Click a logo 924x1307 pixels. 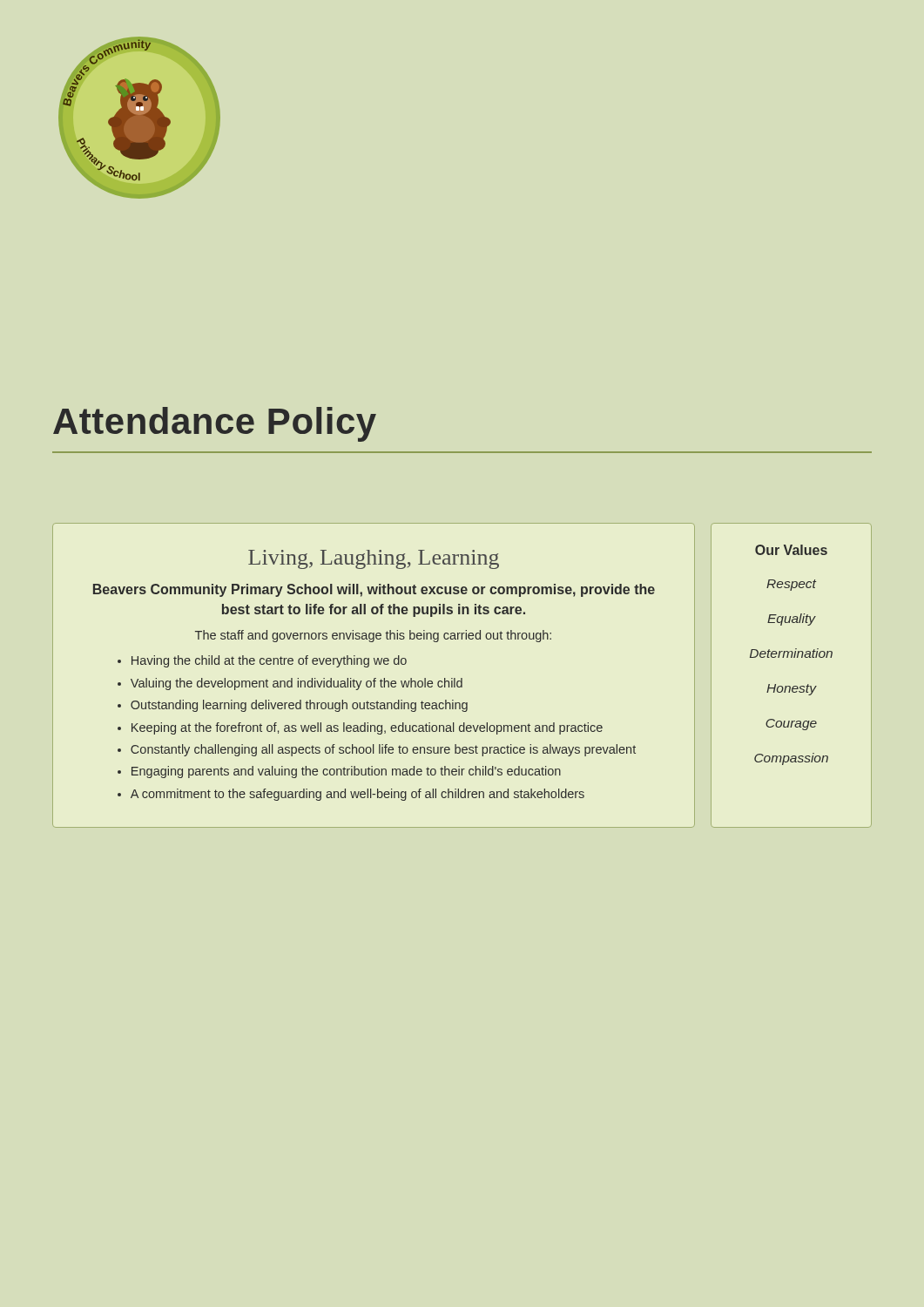point(139,118)
